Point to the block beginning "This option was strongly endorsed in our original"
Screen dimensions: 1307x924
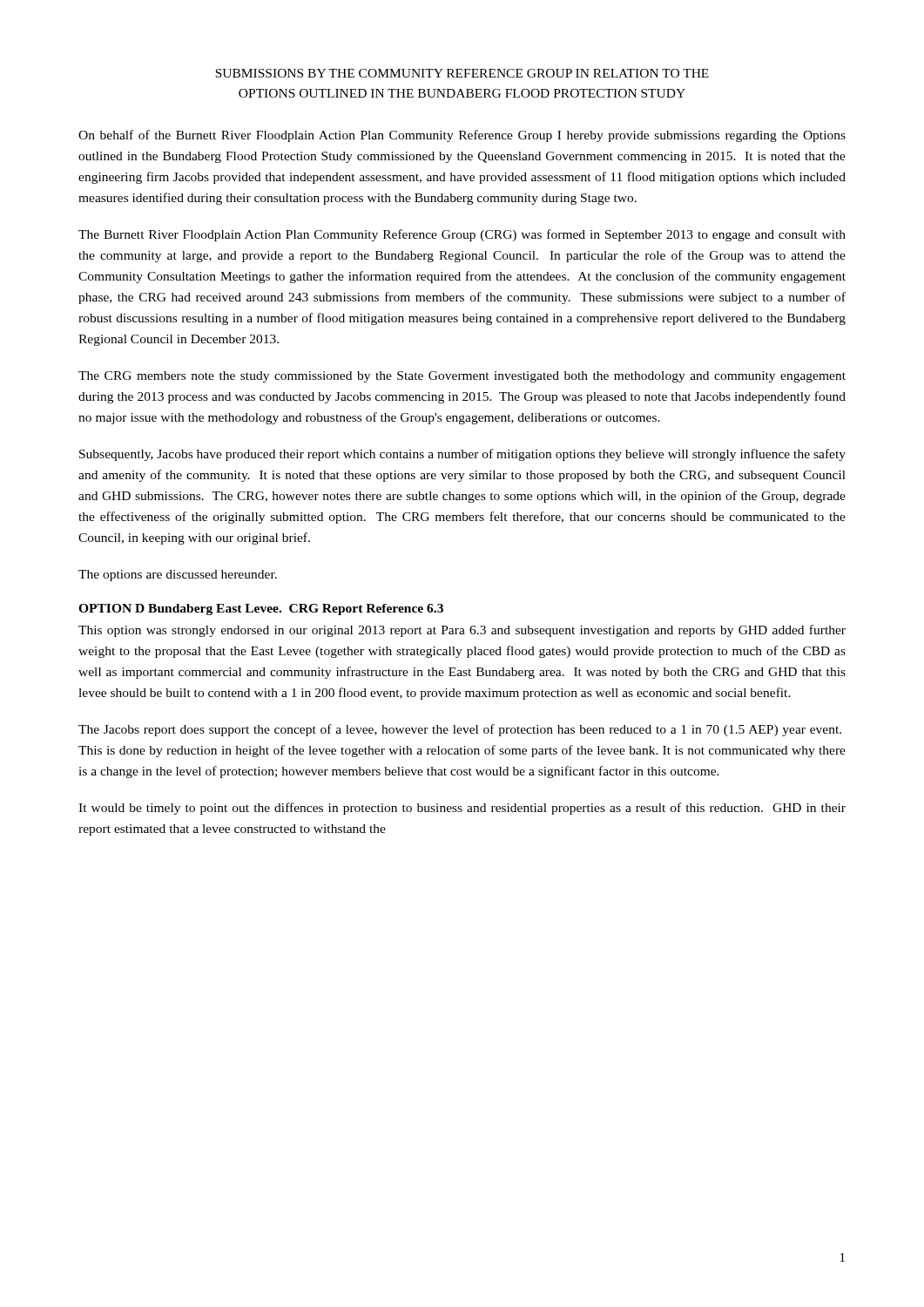pos(462,661)
